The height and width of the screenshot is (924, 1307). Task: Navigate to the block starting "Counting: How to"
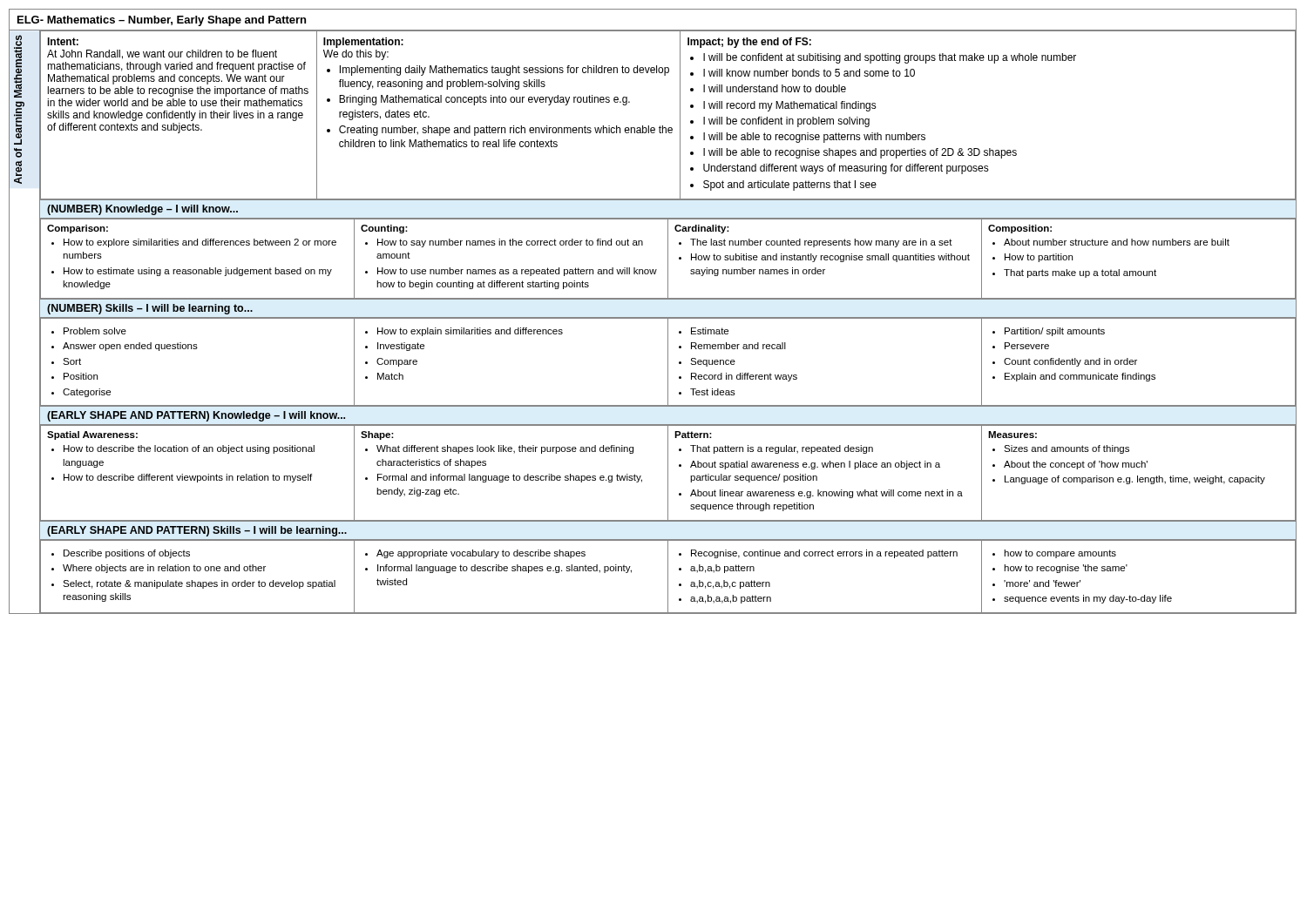(384, 229)
